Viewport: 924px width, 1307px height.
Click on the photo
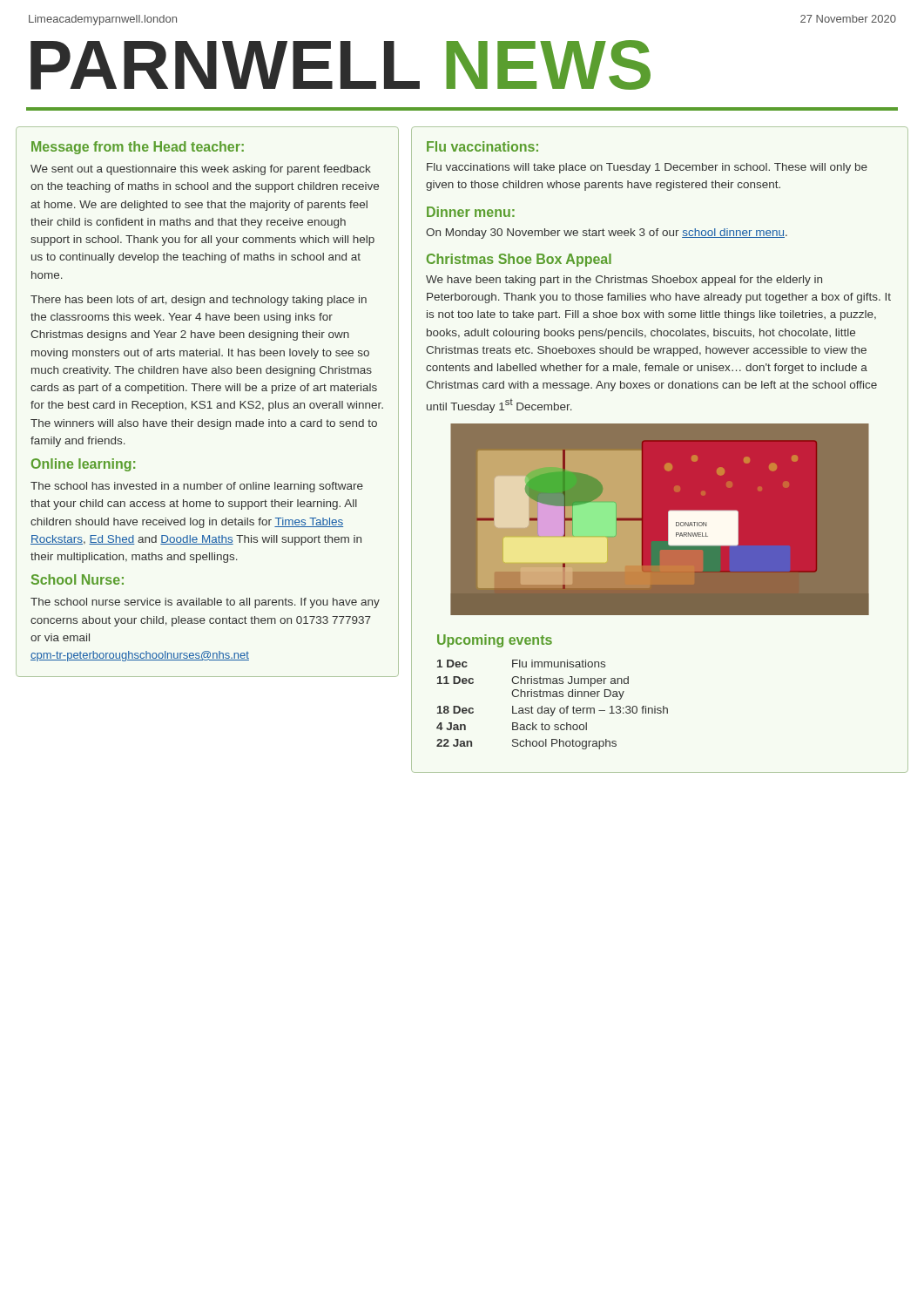coord(660,520)
